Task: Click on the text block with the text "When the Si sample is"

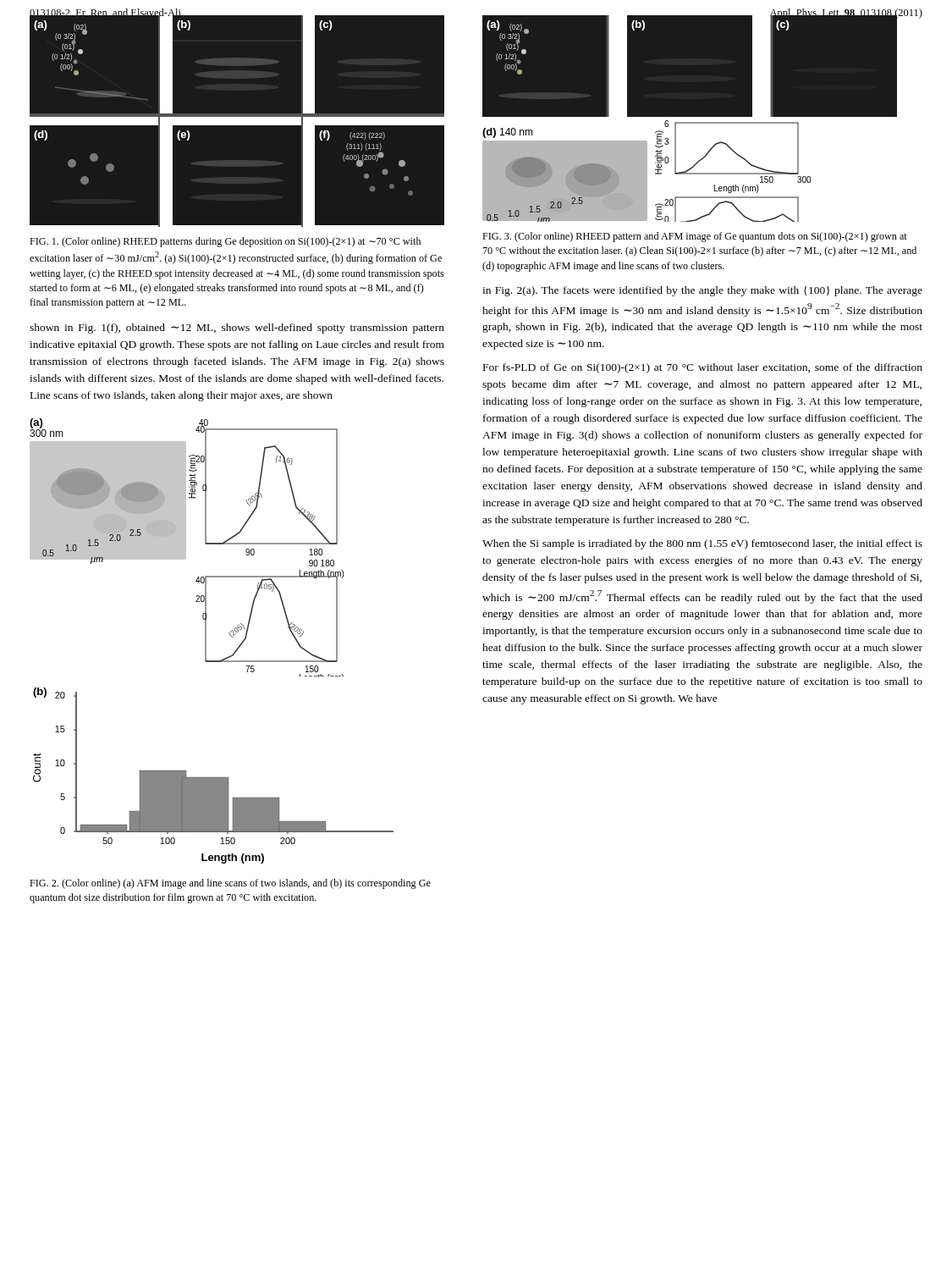Action: [x=702, y=621]
